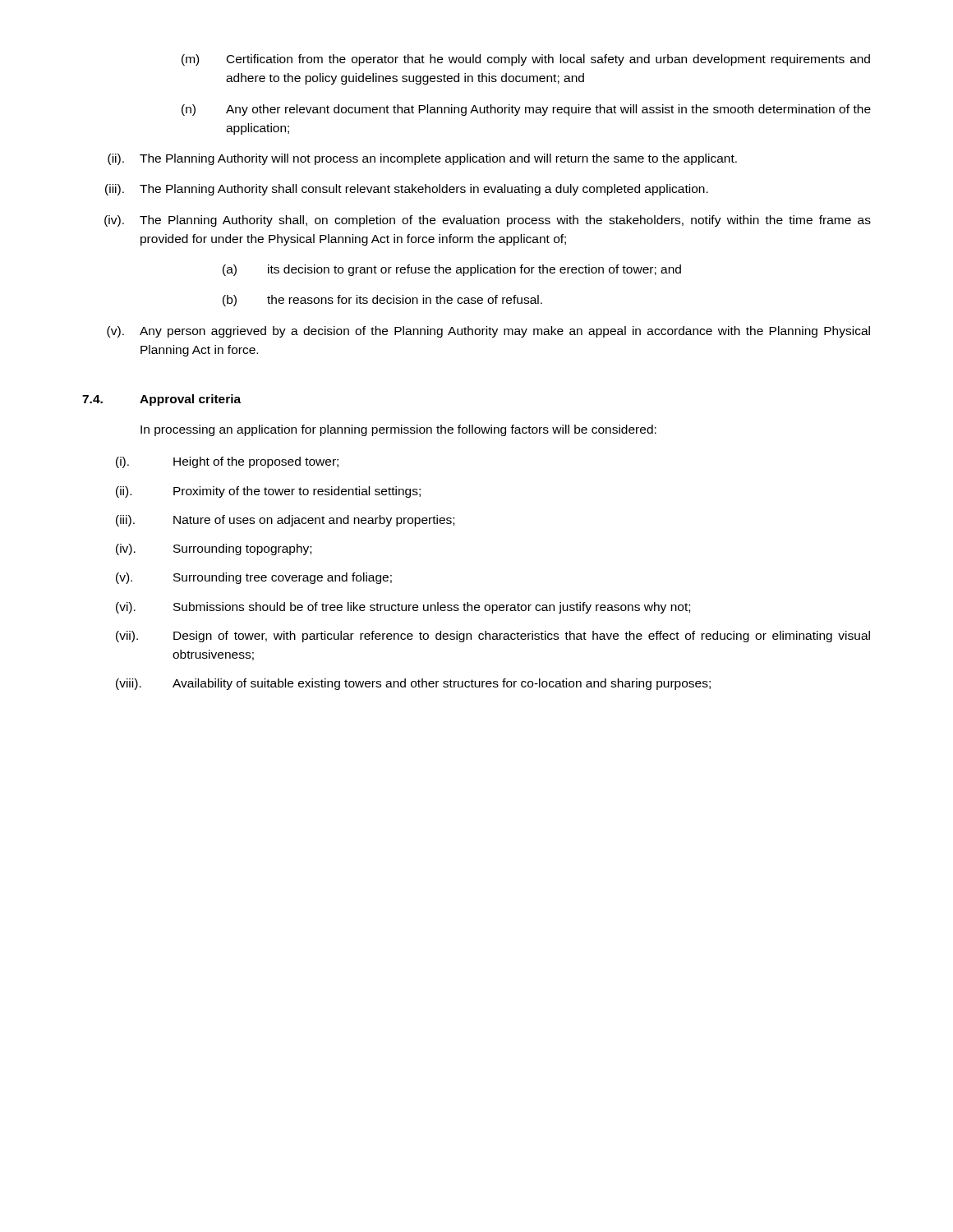Find the text block starting "(iv). Surrounding topography;"
Image resolution: width=953 pixels, height=1232 pixels.
coord(214,549)
